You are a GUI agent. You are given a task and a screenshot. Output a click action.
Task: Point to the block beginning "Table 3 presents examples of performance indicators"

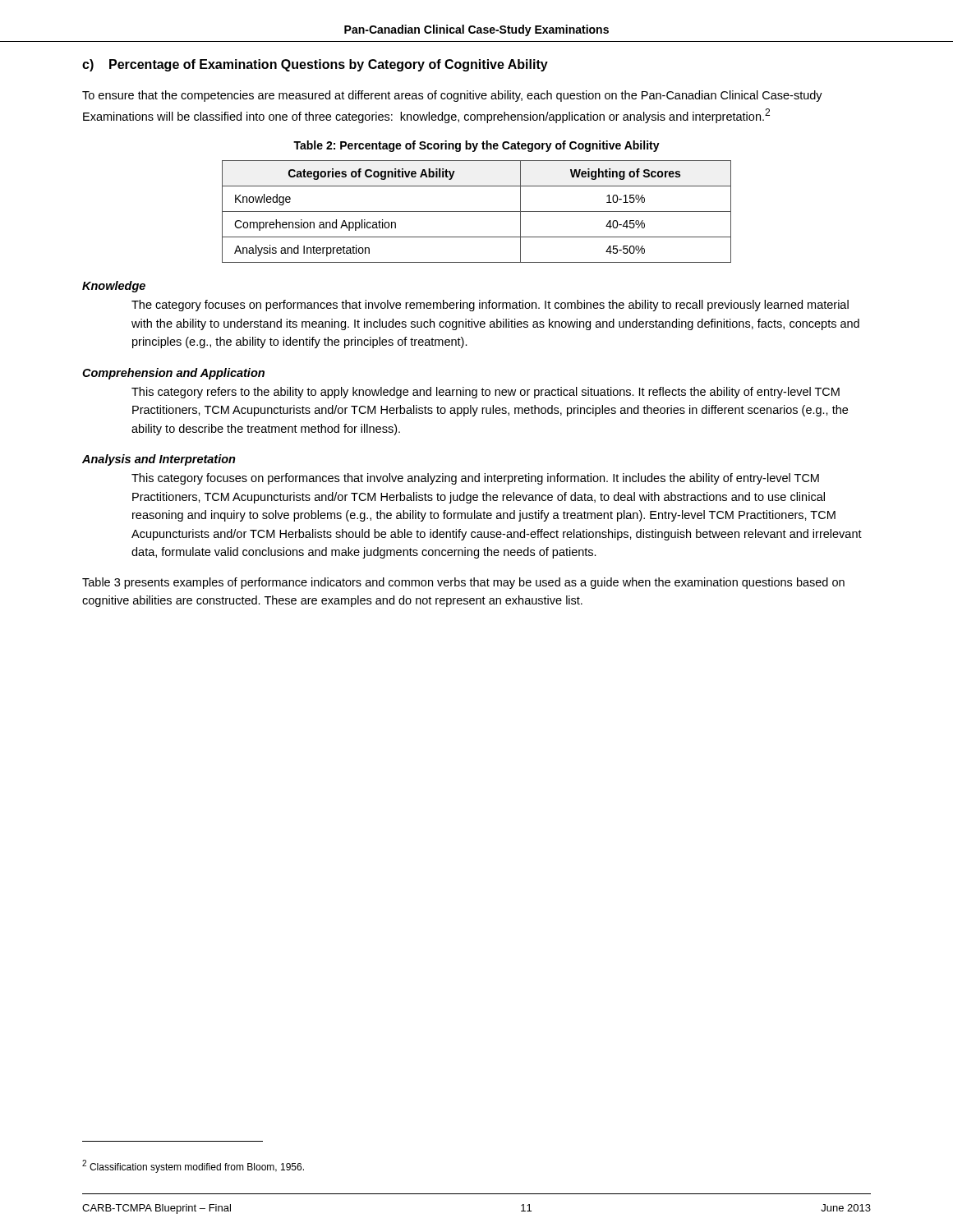click(x=464, y=592)
